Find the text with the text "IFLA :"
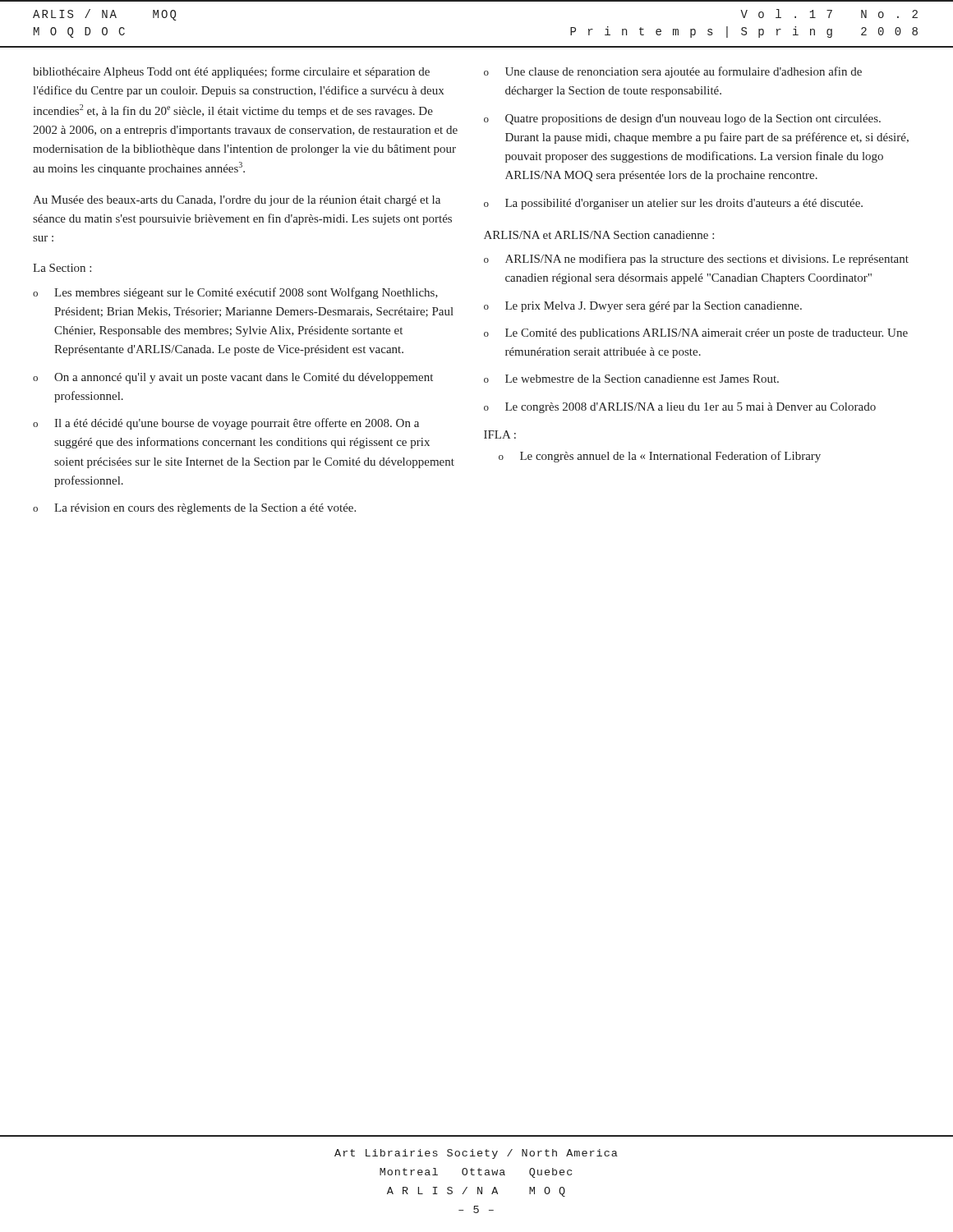The height and width of the screenshot is (1232, 953). (500, 434)
